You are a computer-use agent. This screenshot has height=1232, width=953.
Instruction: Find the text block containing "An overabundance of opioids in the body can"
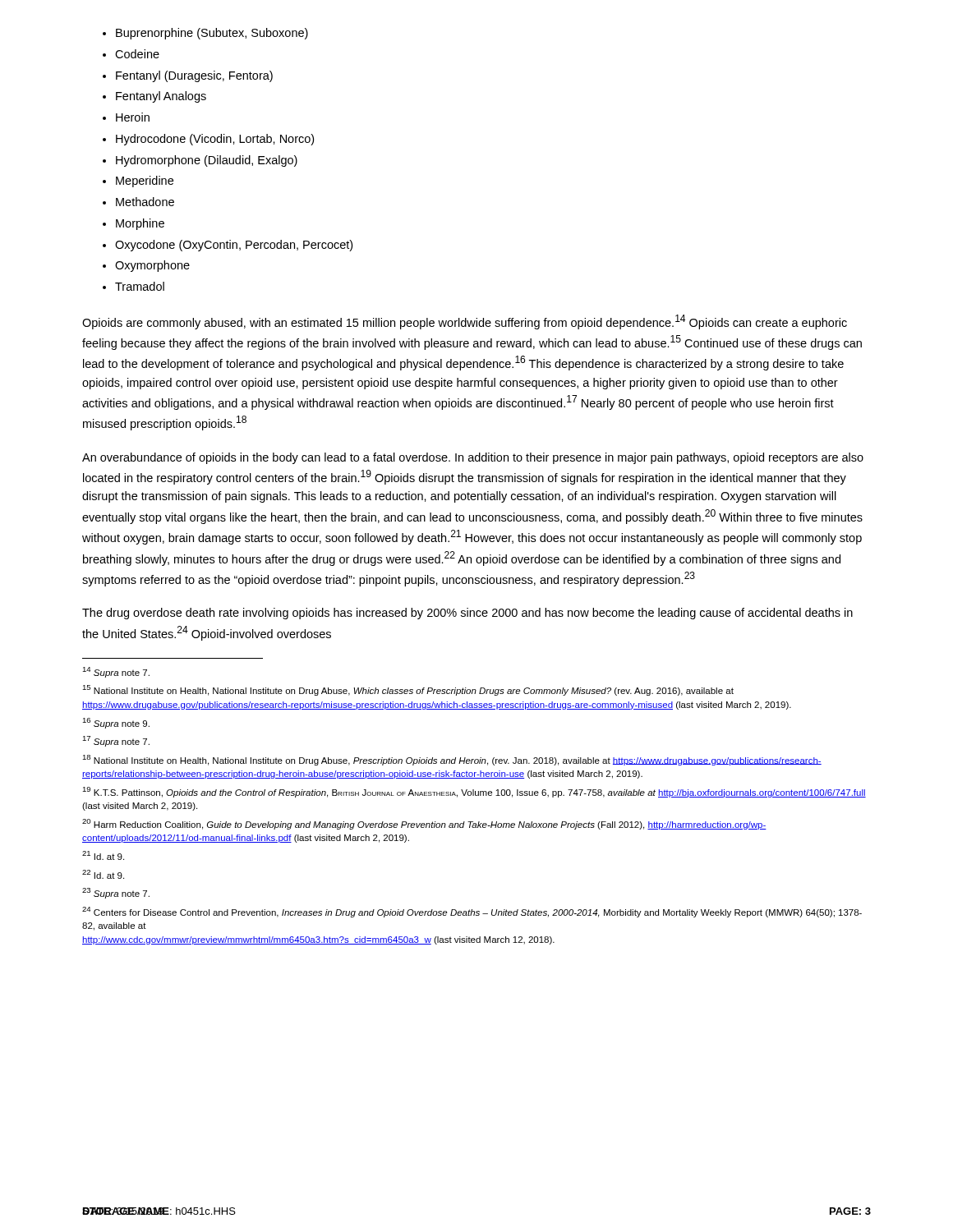473,518
